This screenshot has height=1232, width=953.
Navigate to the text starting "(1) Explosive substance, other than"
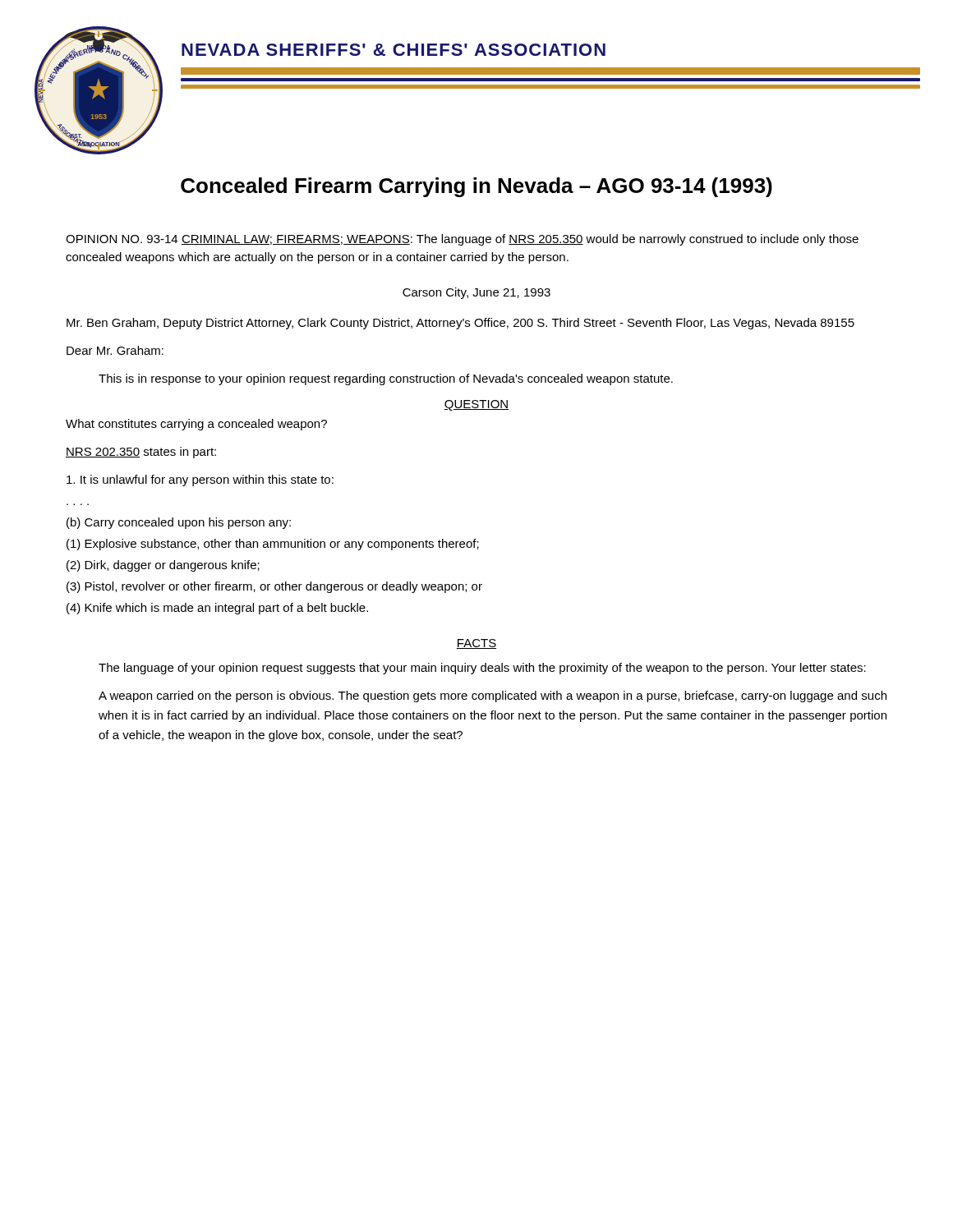click(273, 544)
